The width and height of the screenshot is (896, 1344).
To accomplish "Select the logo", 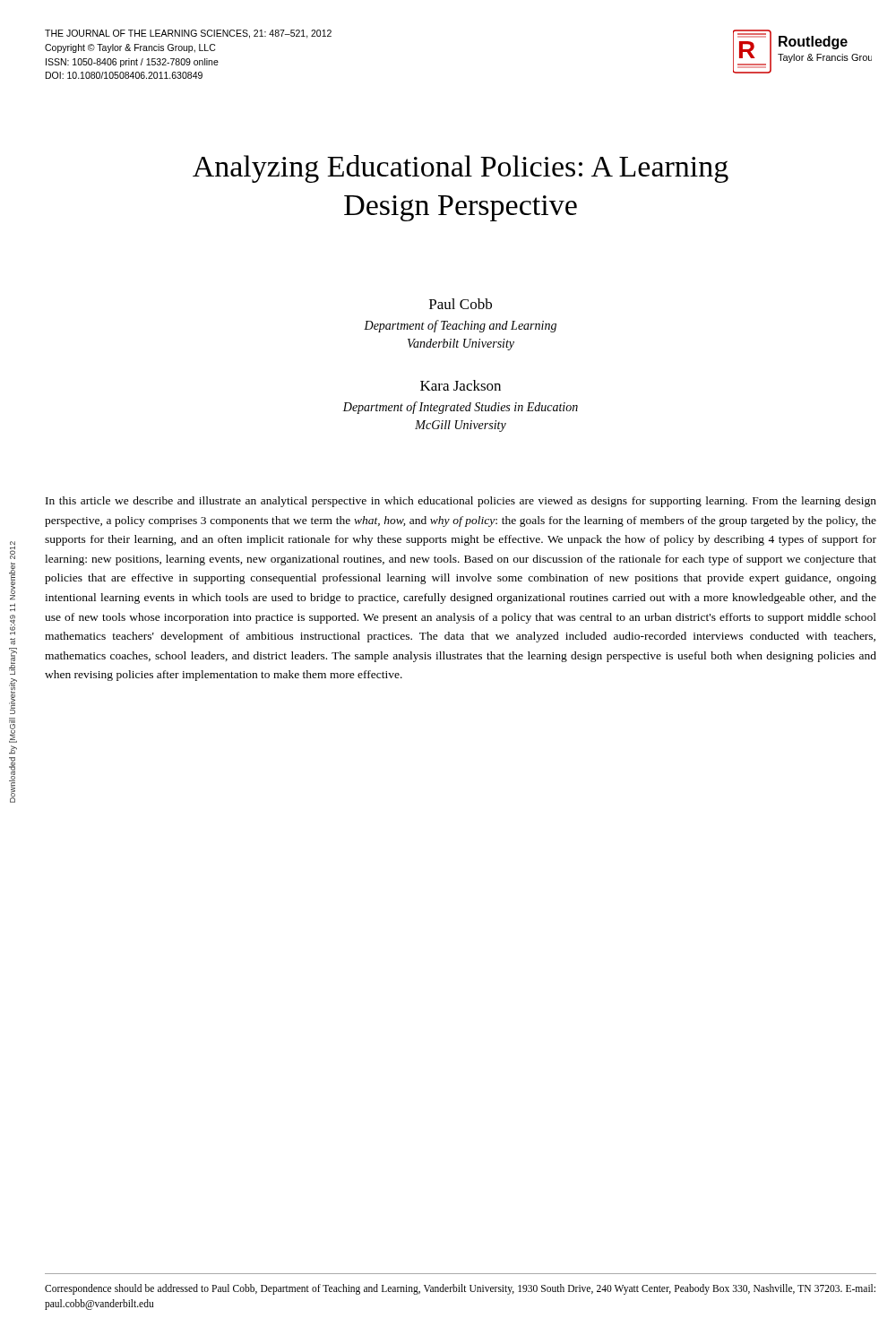I will click(x=805, y=52).
